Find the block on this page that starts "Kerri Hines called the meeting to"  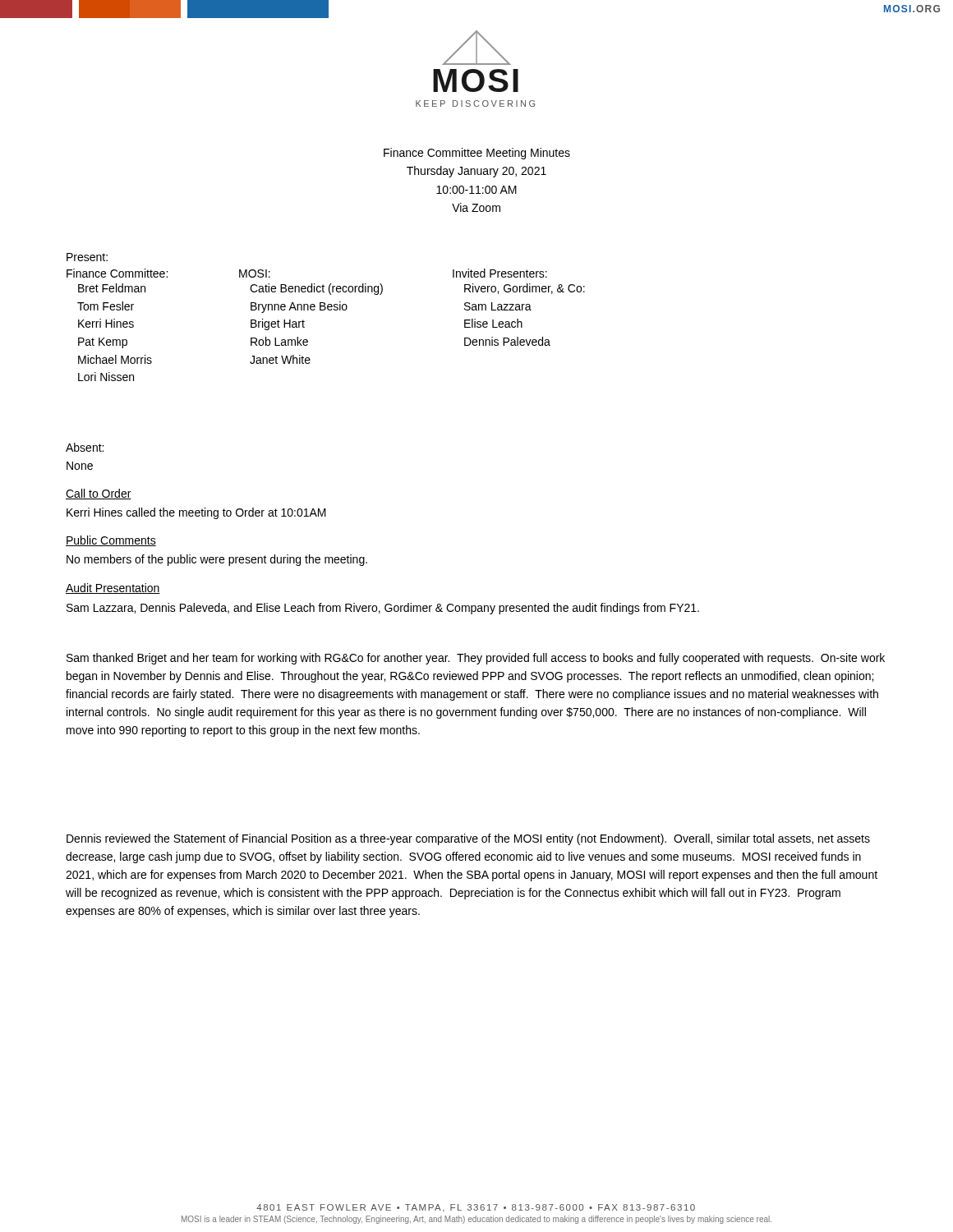[196, 513]
